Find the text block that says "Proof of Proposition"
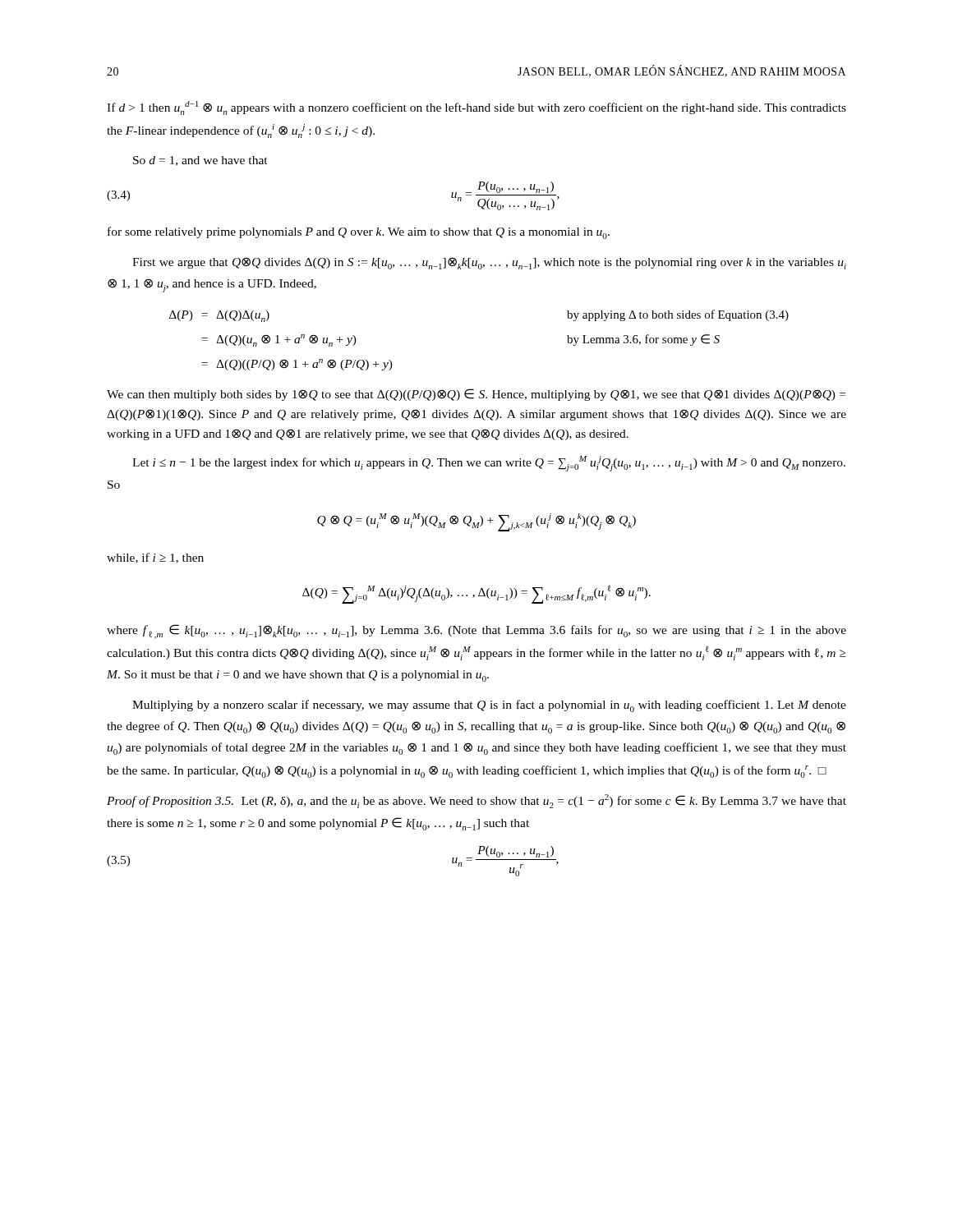 [x=476, y=813]
